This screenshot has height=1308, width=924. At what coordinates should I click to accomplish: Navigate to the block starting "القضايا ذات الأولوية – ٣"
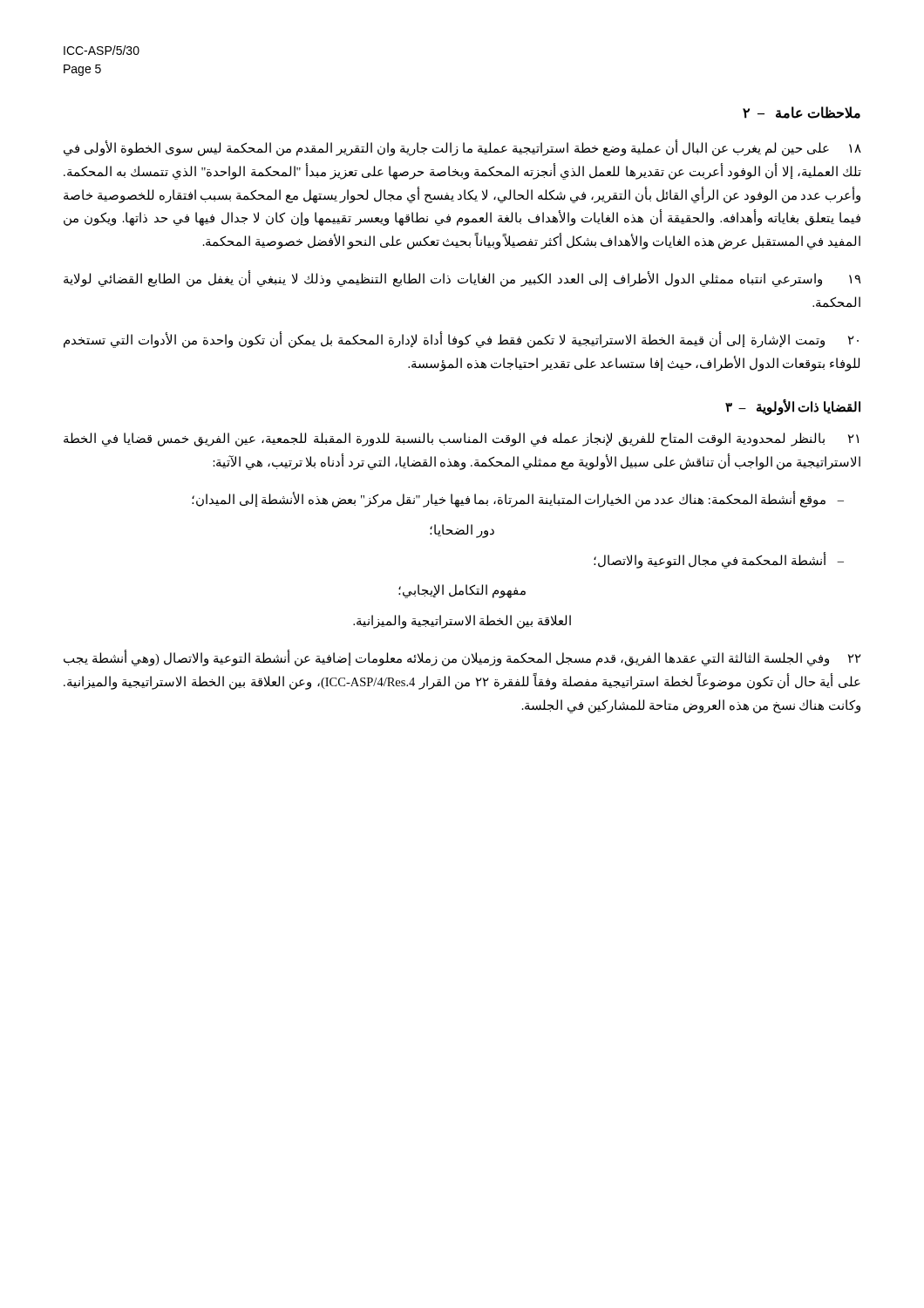click(x=793, y=408)
